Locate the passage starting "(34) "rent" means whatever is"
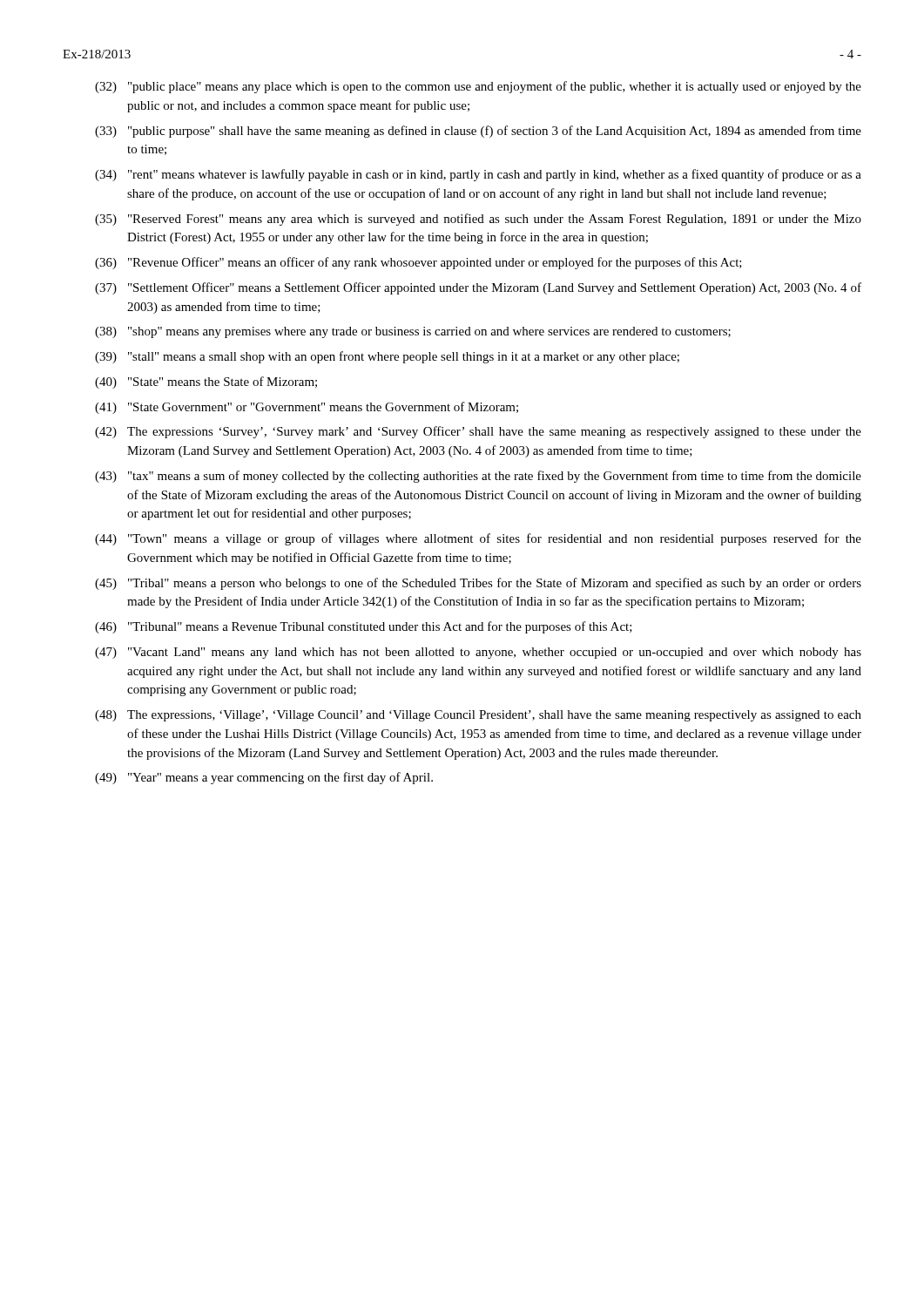Viewport: 924px width, 1307px height. (x=462, y=185)
